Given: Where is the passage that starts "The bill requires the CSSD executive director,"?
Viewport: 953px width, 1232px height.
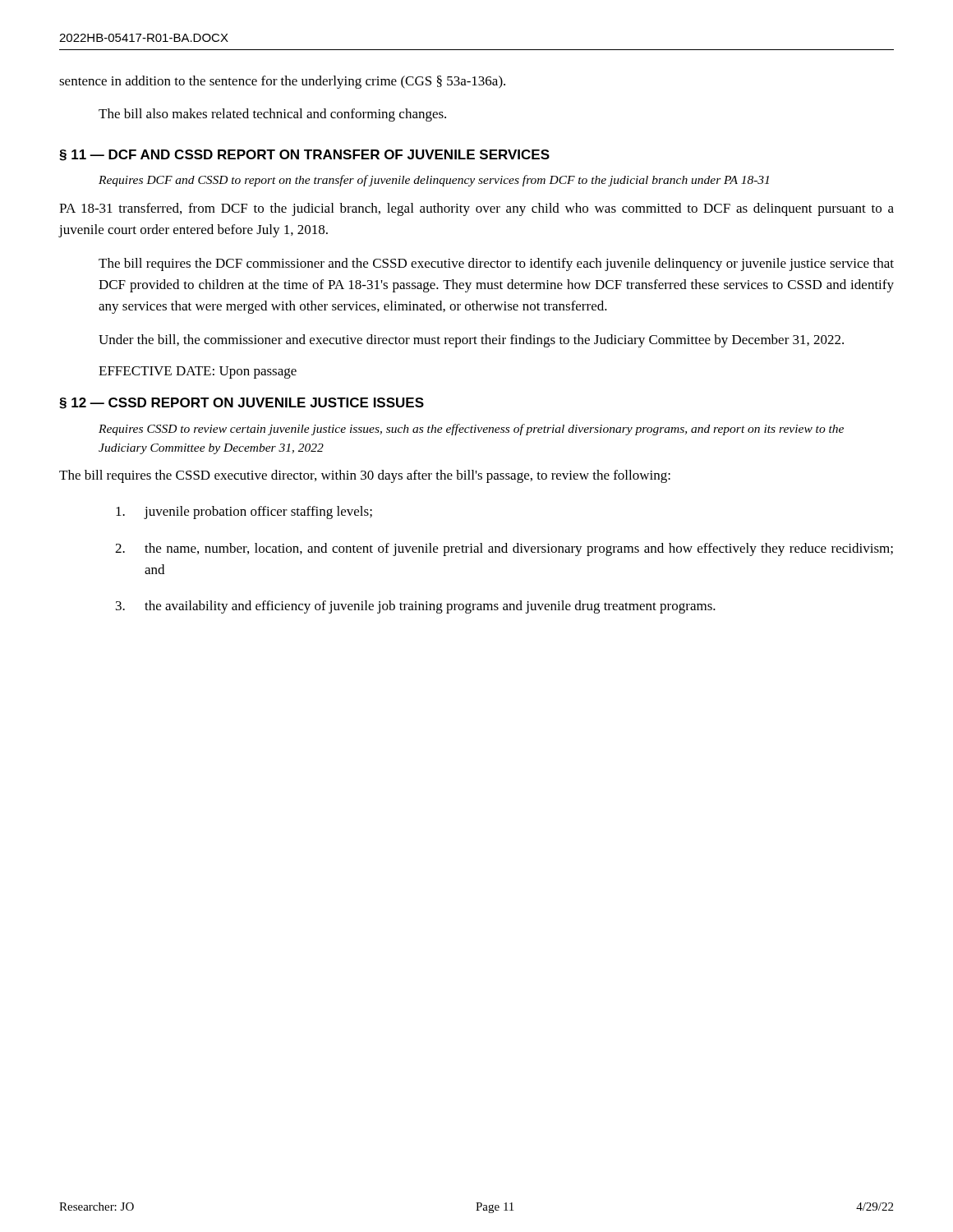Looking at the screenshot, I should pyautogui.click(x=365, y=475).
